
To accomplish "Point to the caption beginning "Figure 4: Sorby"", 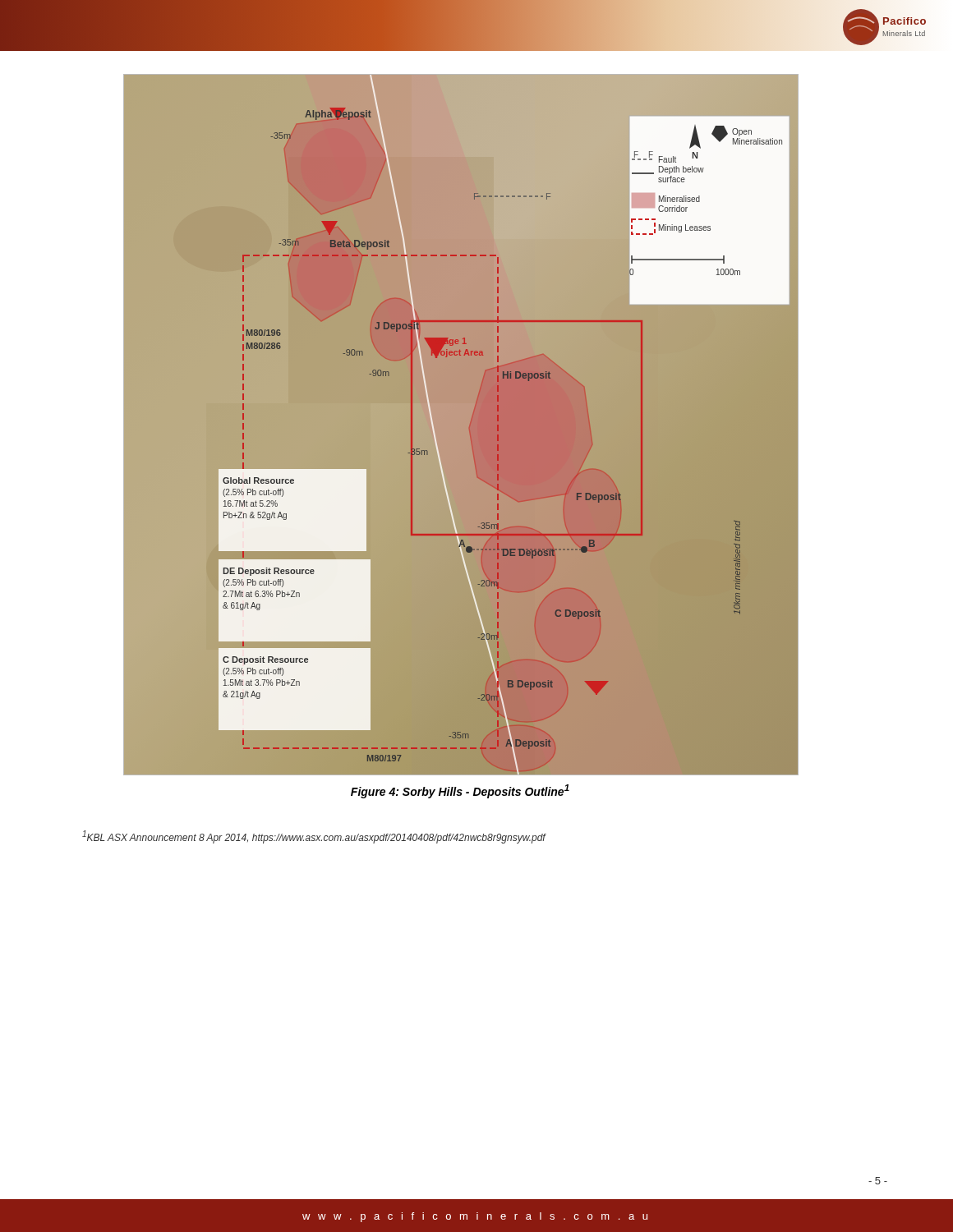I will pos(460,790).
